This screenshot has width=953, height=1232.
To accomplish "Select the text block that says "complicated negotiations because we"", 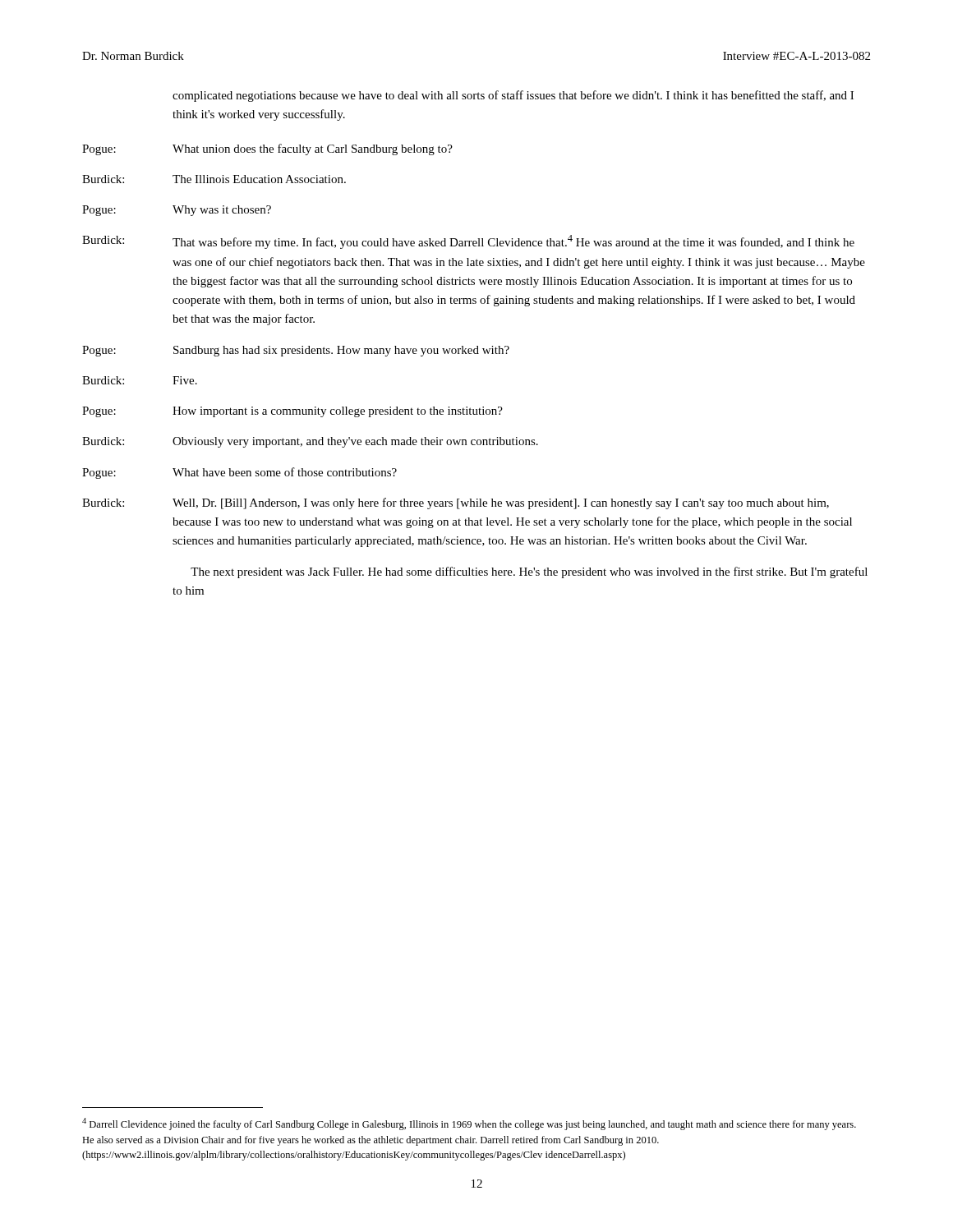I will tap(513, 105).
